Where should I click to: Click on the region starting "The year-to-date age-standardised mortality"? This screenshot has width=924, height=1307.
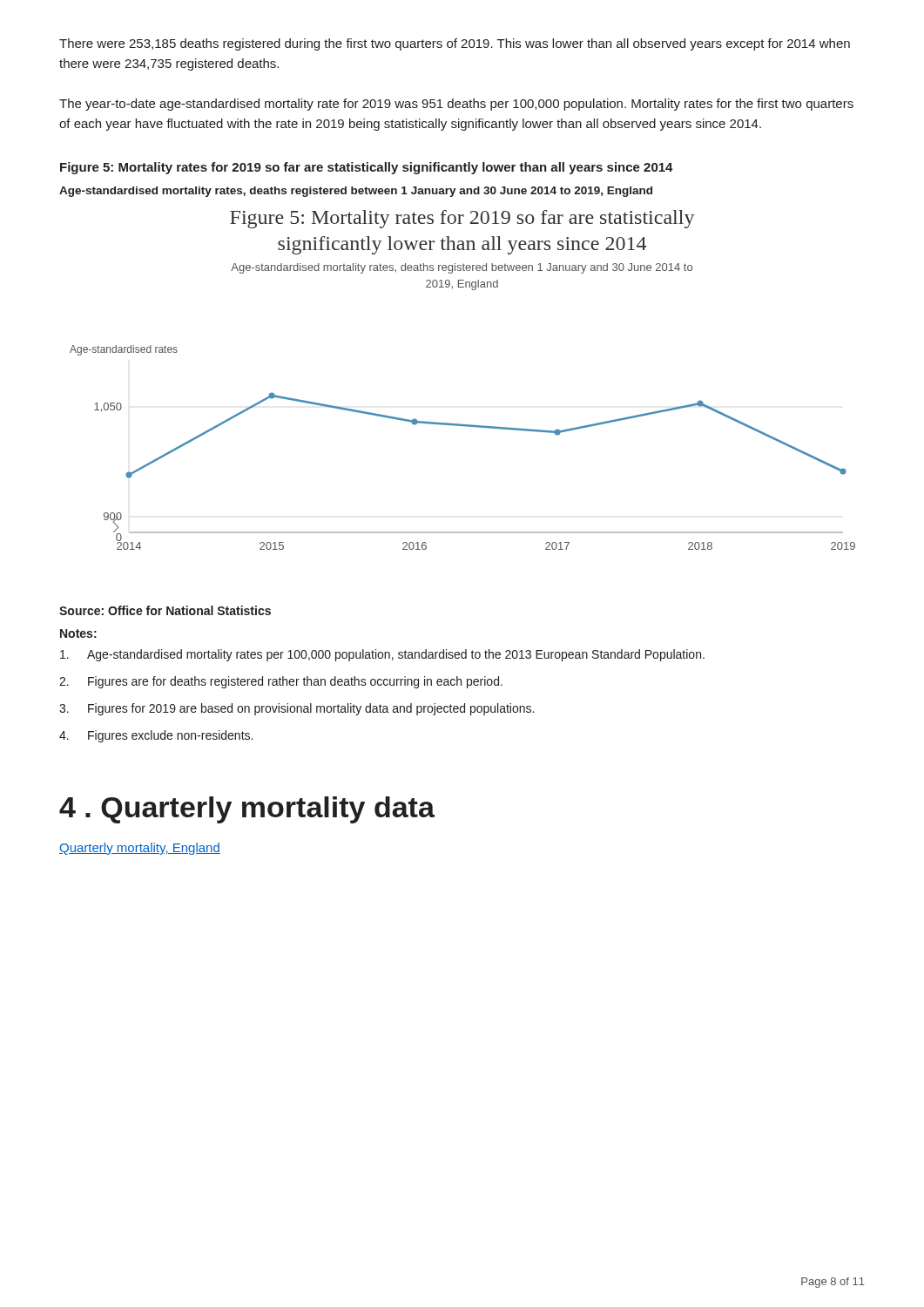(456, 113)
